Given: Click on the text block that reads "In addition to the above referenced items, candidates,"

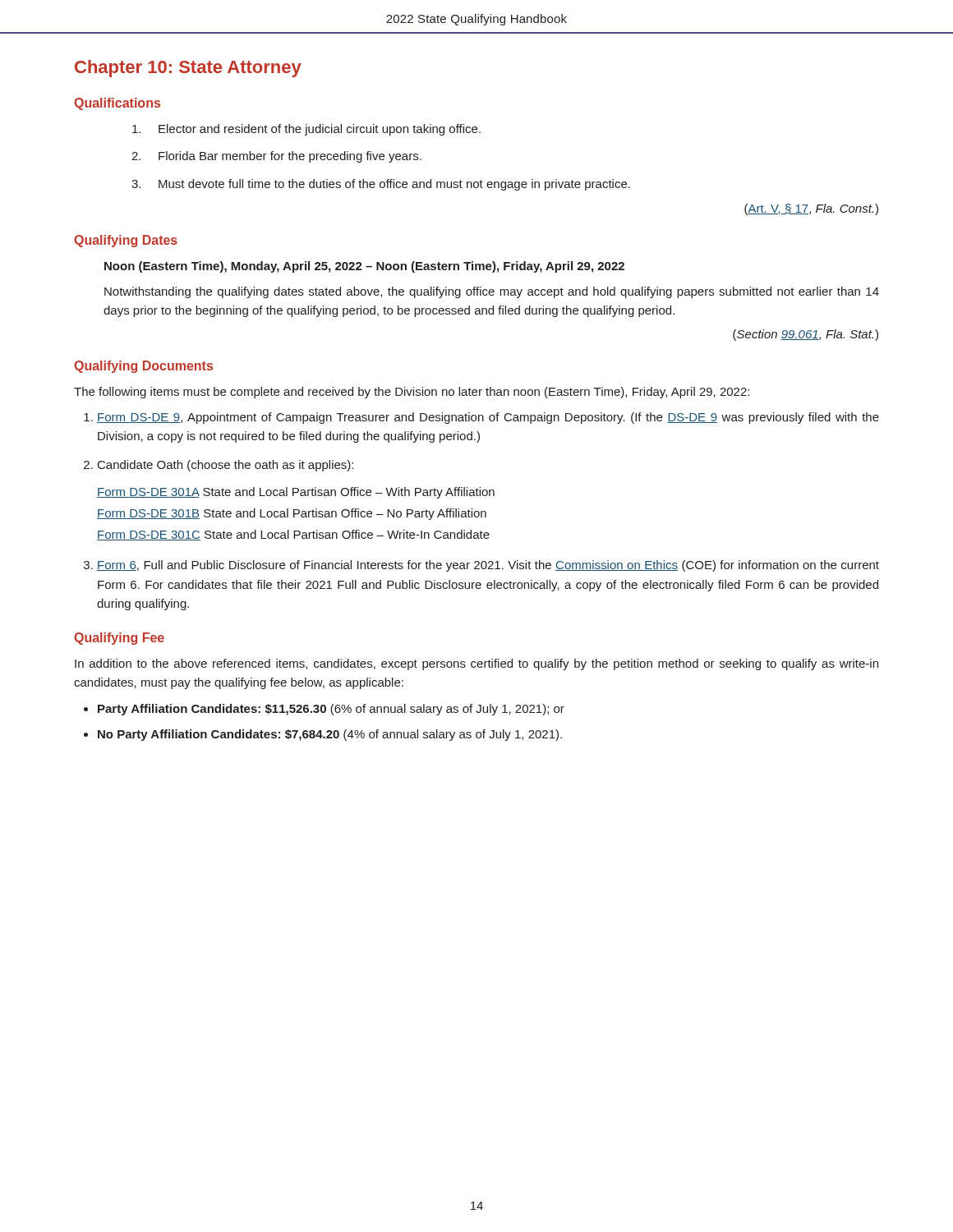Looking at the screenshot, I should pos(476,673).
